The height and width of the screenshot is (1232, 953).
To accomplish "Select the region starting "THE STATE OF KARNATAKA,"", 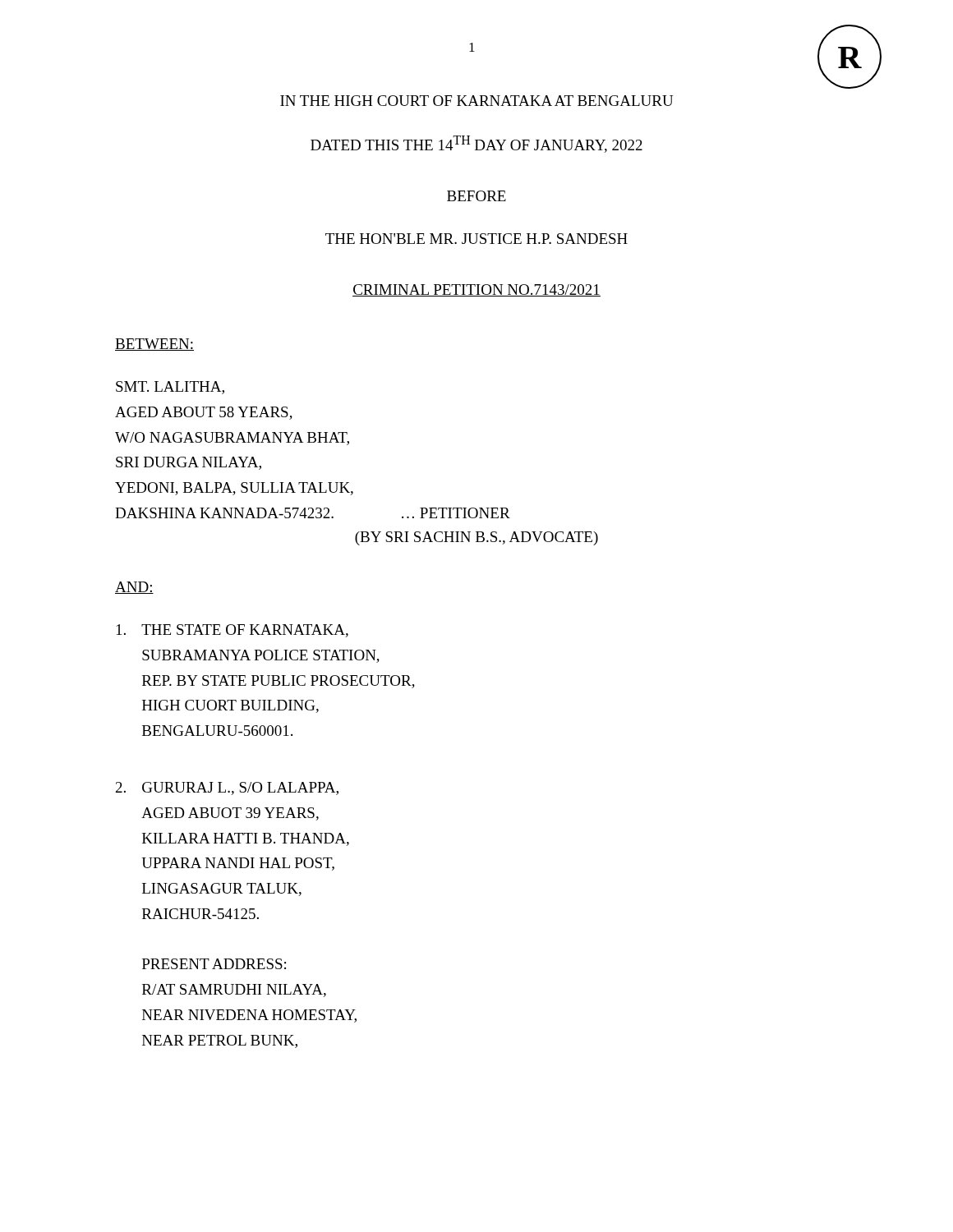I will pos(265,681).
